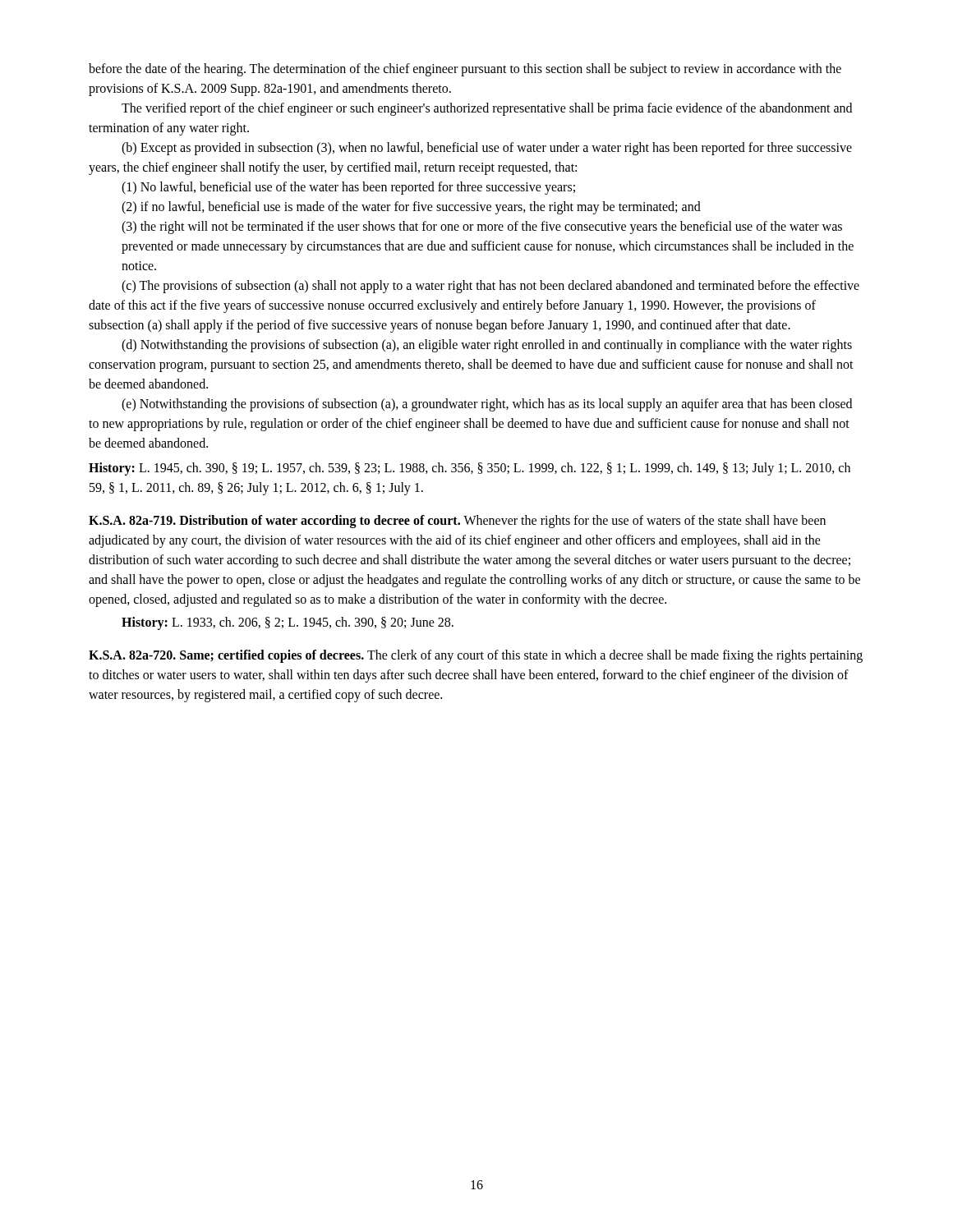Select the element starting "History: L. 1933, ch."
Viewport: 953px width, 1232px height.
click(x=288, y=623)
